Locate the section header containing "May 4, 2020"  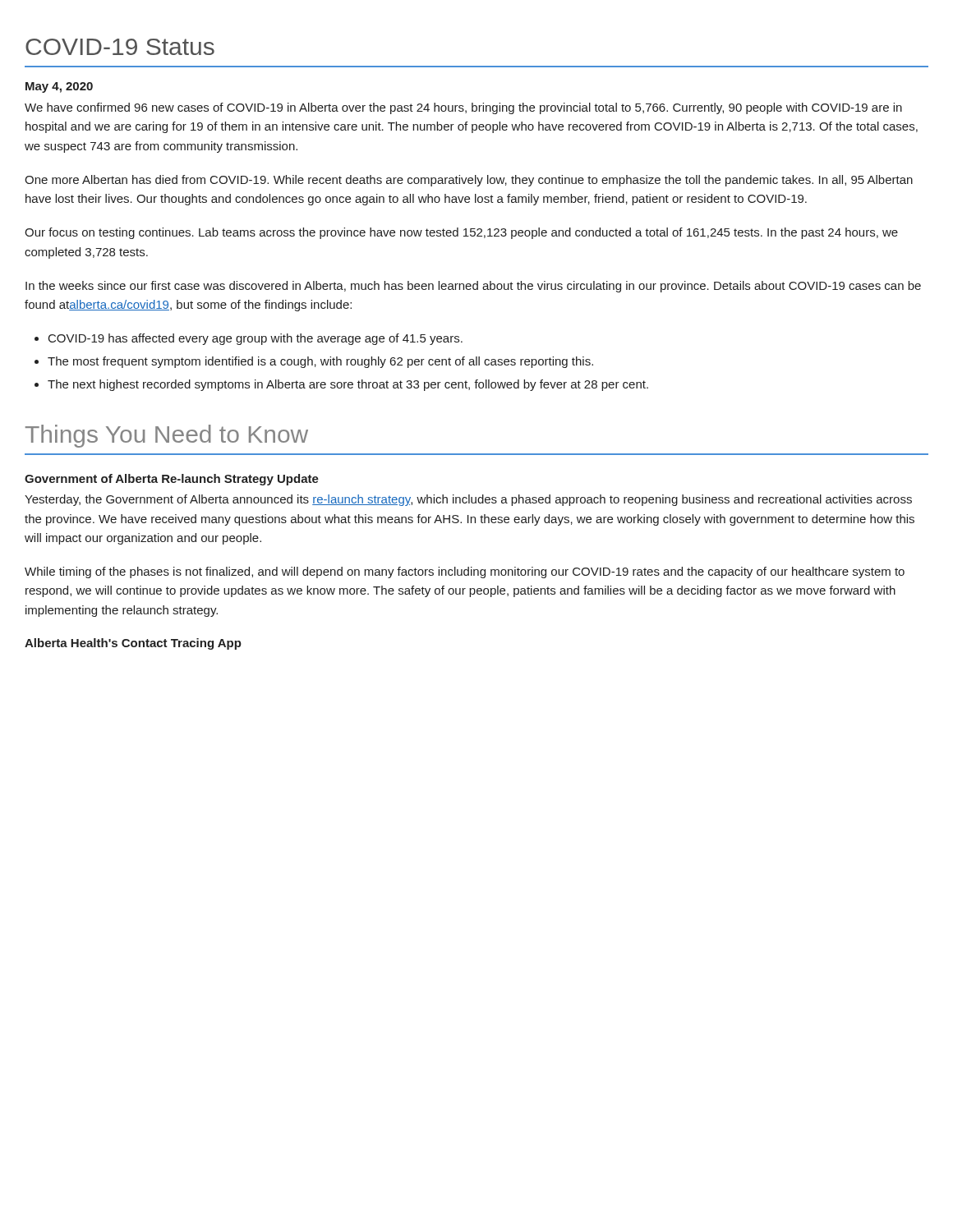(x=59, y=87)
